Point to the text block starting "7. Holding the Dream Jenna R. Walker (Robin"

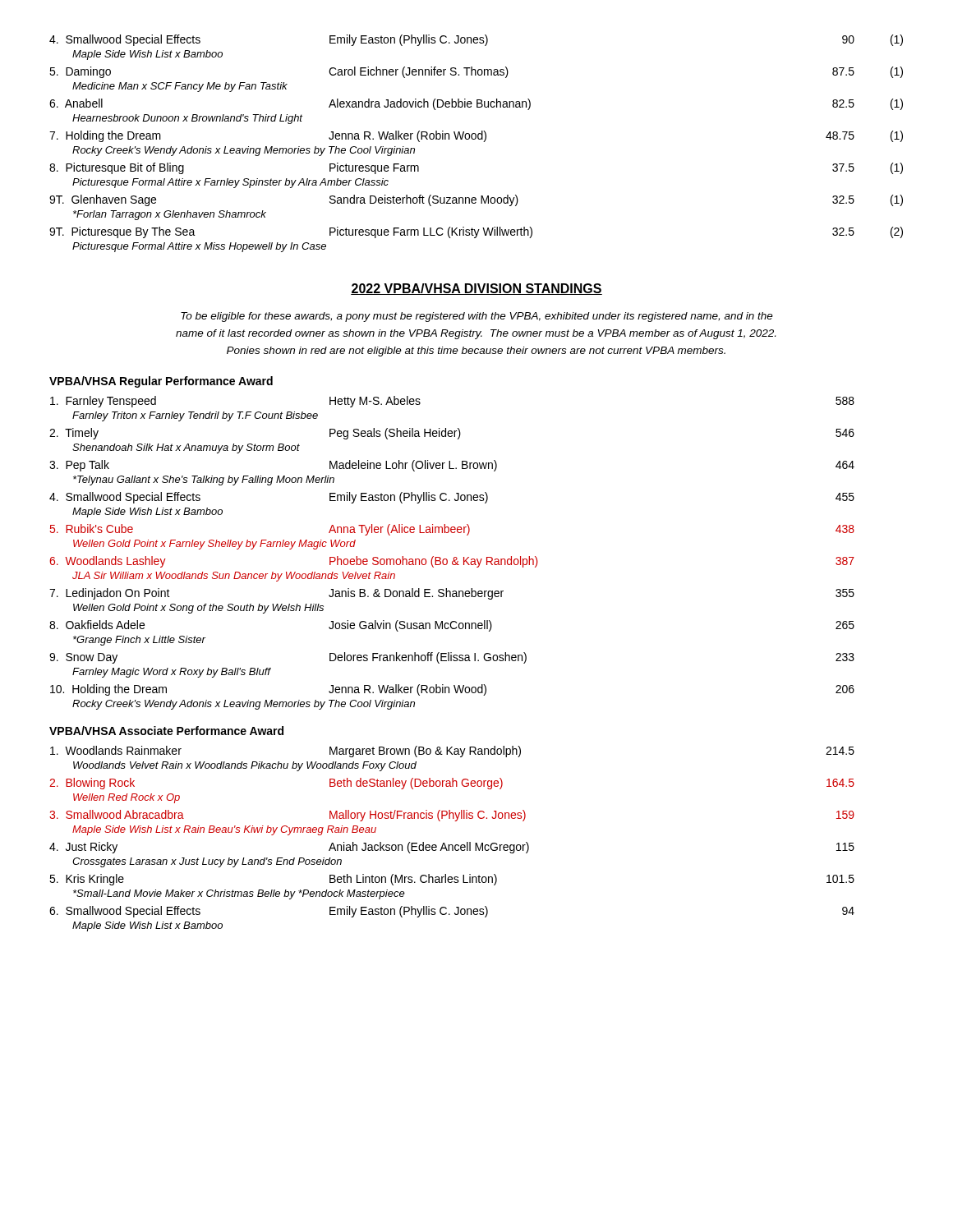point(476,143)
